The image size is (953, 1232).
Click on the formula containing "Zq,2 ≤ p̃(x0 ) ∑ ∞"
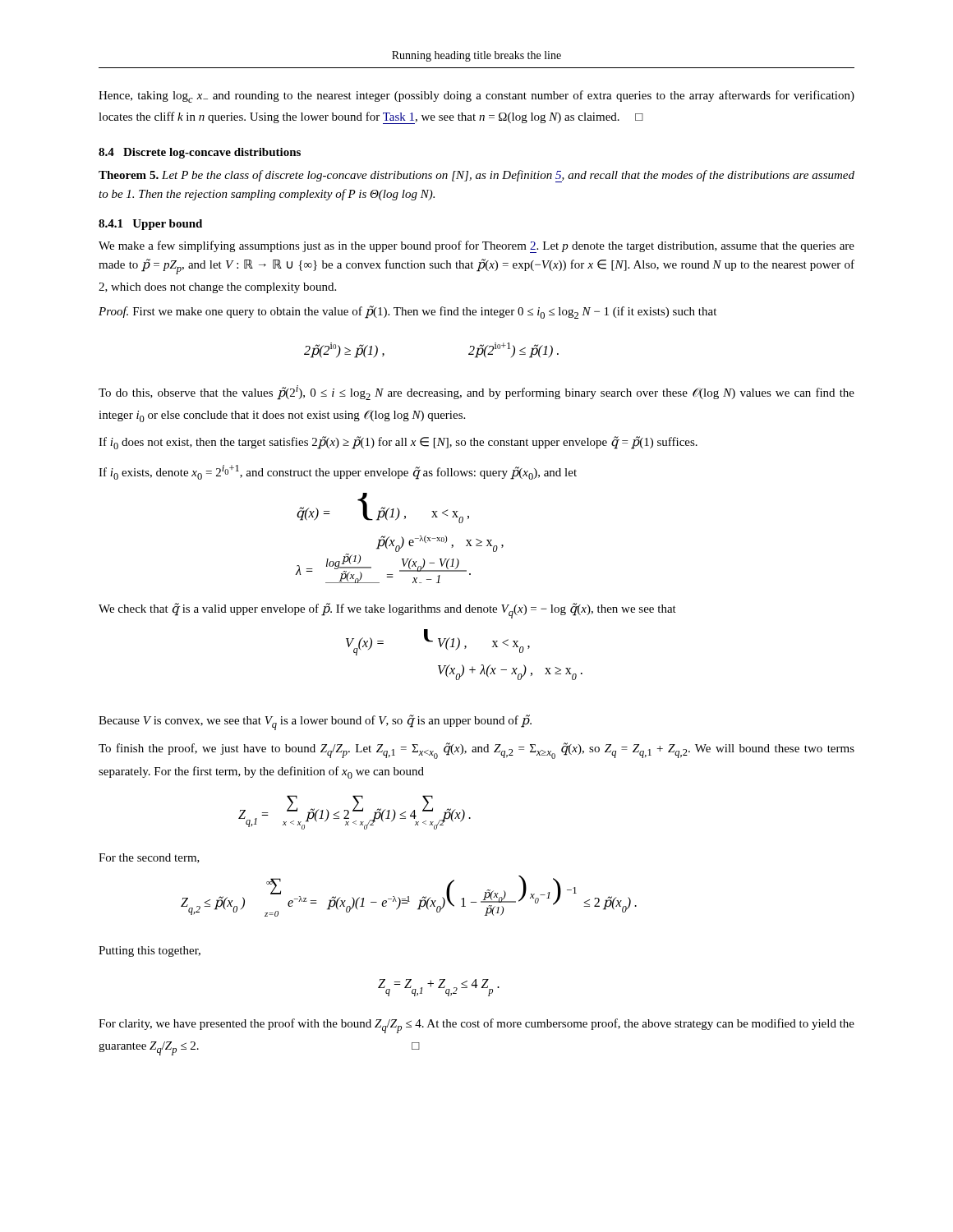click(476, 900)
